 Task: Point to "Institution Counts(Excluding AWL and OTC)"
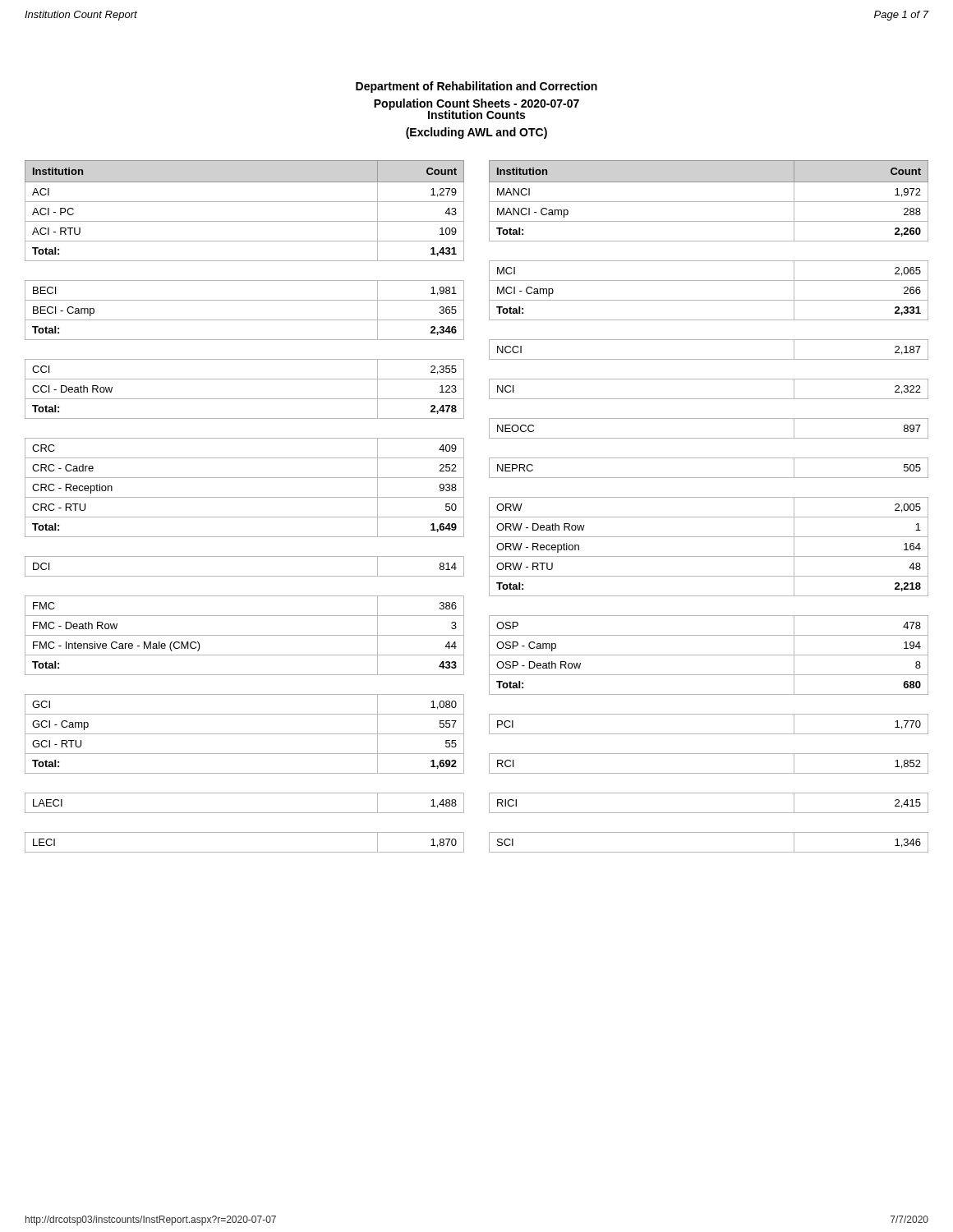click(x=476, y=124)
